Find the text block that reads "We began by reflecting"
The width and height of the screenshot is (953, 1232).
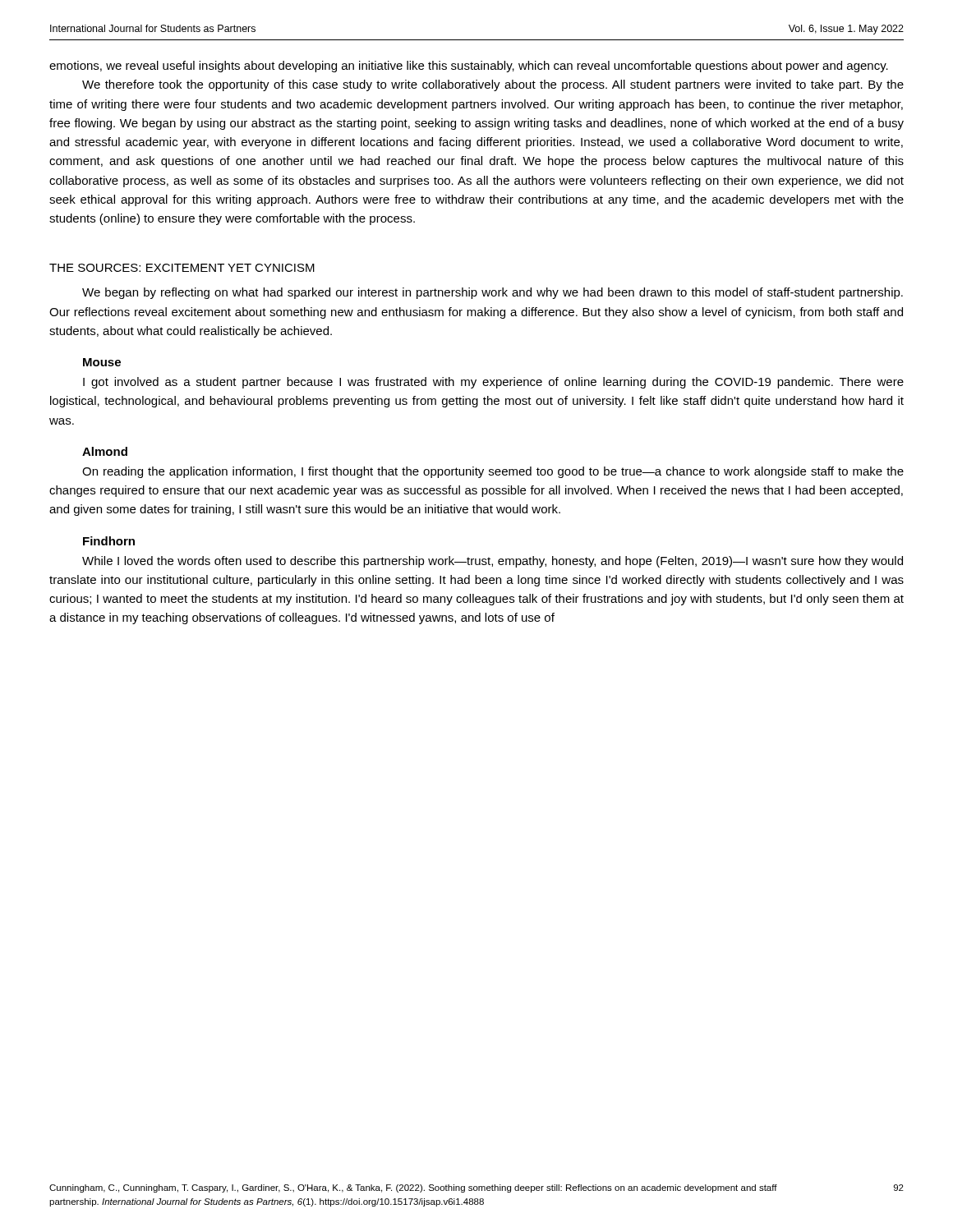[x=476, y=311]
